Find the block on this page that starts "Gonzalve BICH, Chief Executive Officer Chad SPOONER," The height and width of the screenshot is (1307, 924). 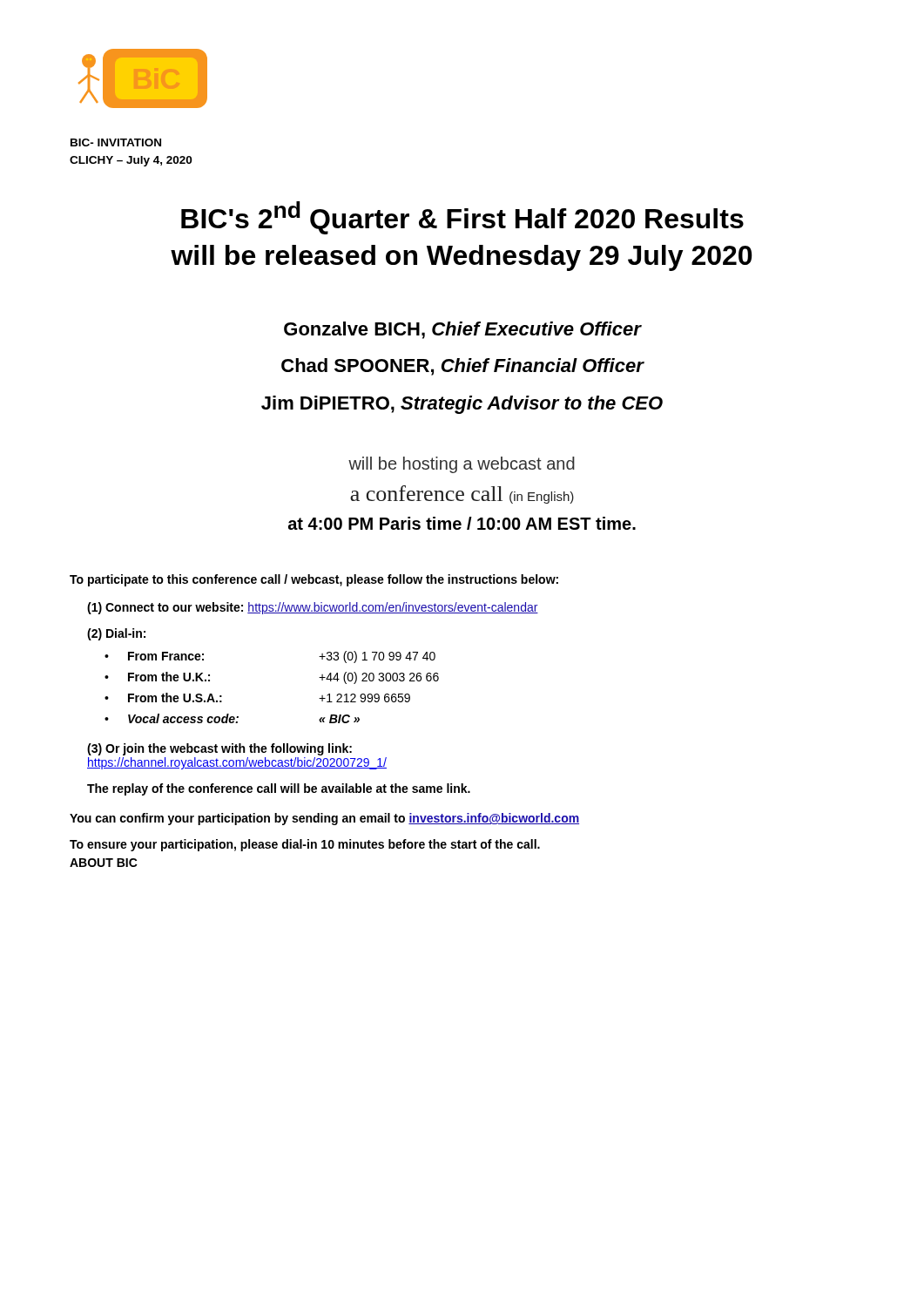point(462,366)
